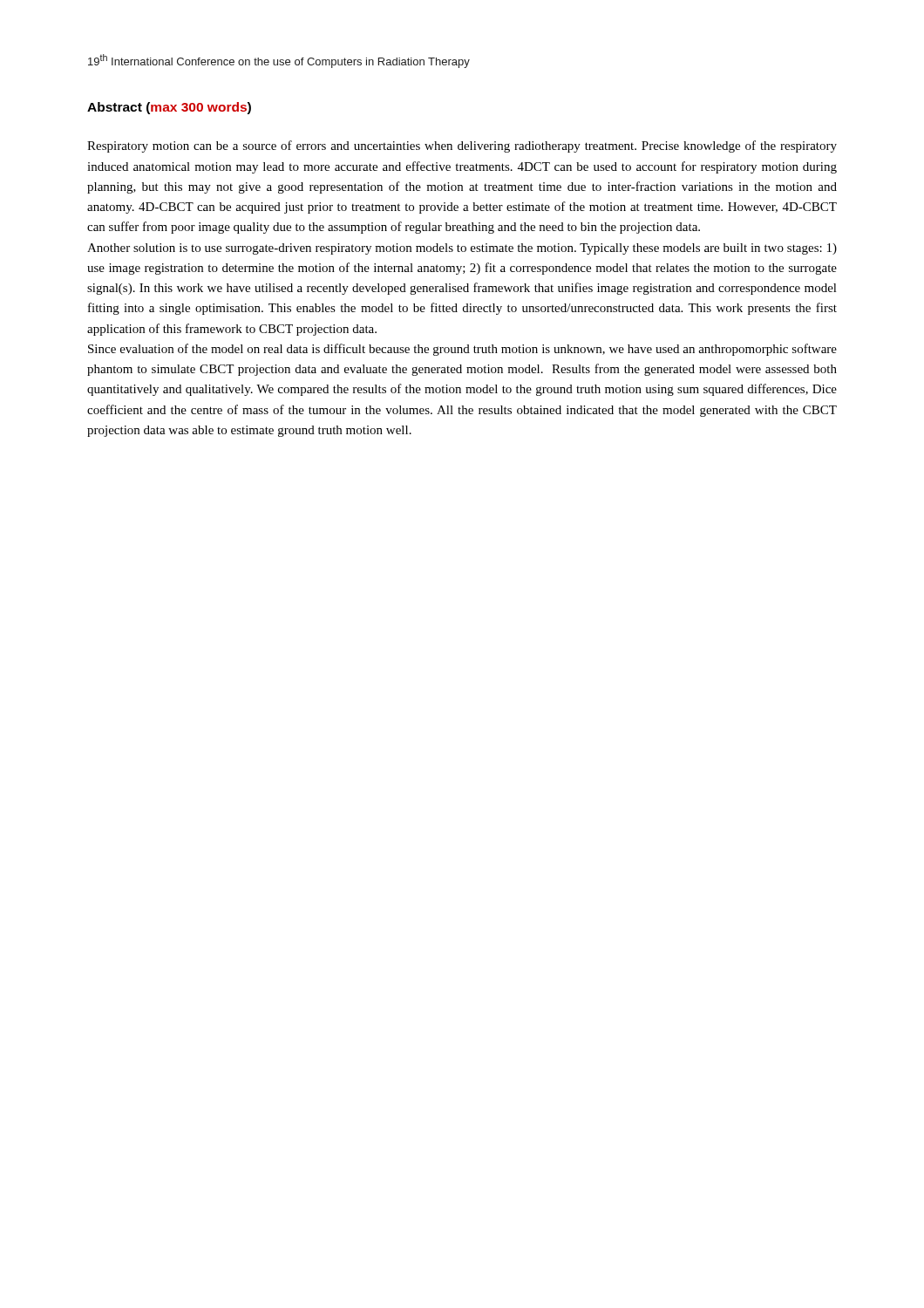The width and height of the screenshot is (924, 1308).
Task: Point to "Abstract (max 300 words)"
Action: coord(169,107)
